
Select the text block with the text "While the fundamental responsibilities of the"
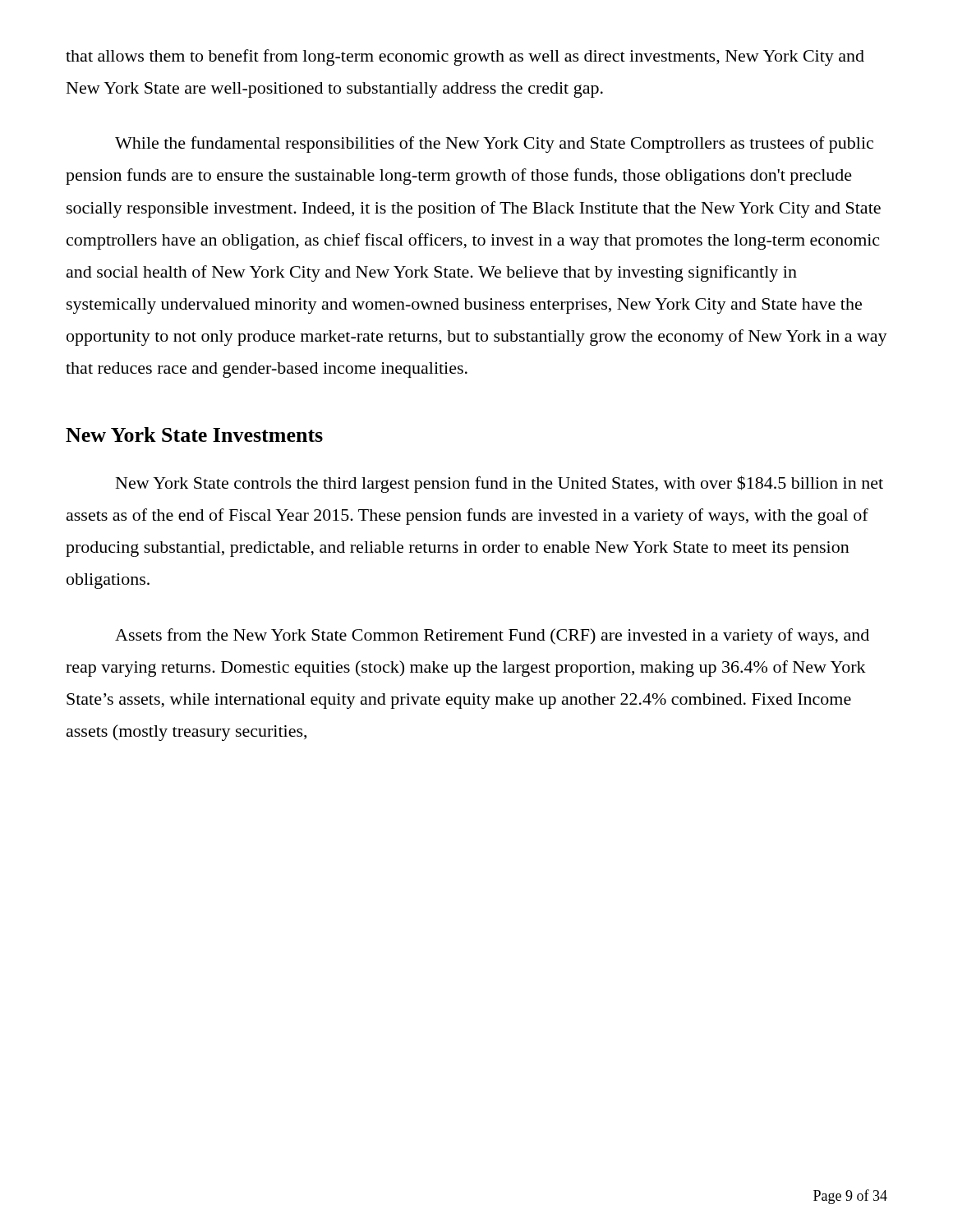pos(476,255)
